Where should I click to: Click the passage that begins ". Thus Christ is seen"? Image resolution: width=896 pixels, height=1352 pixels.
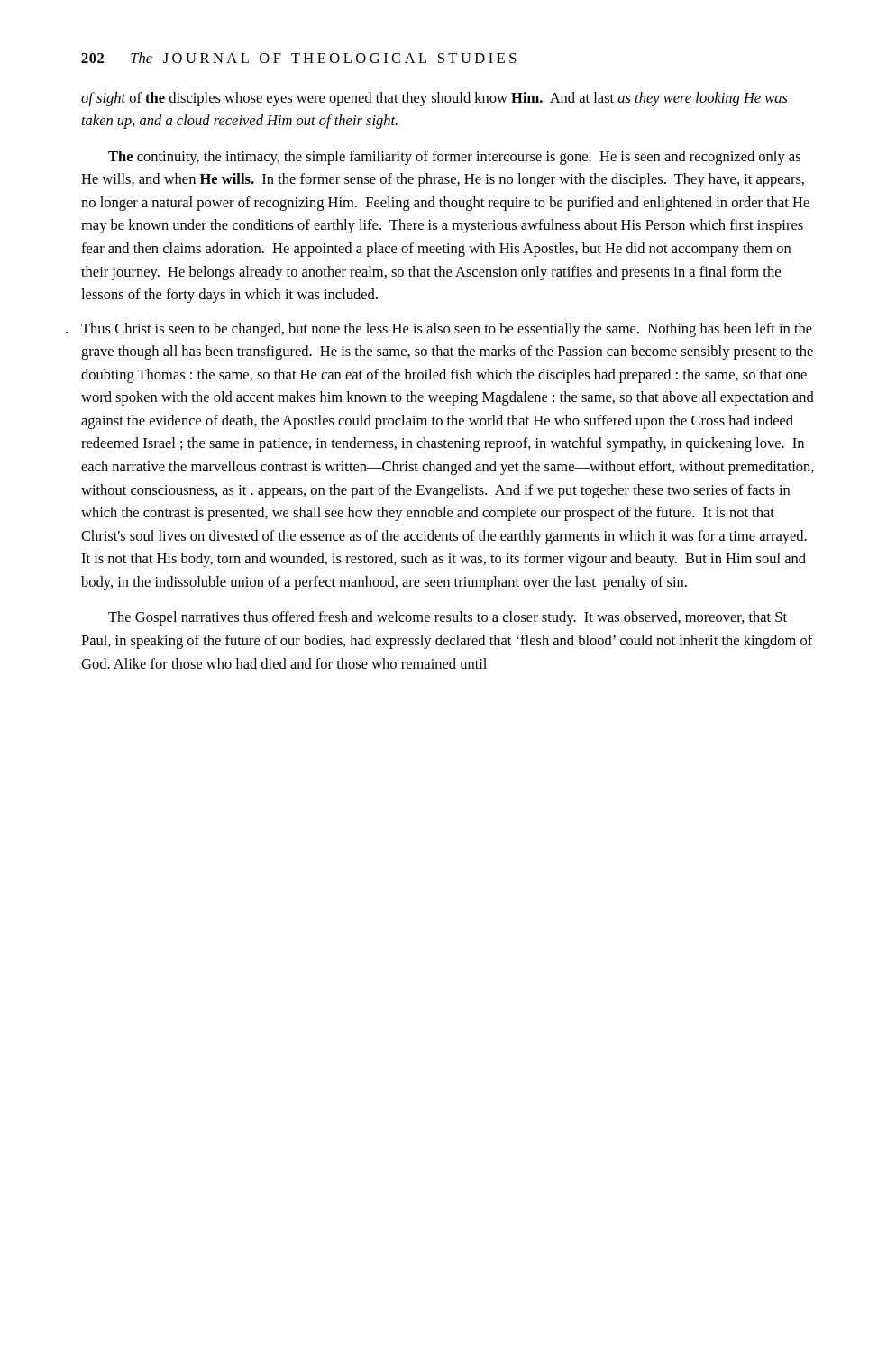(448, 454)
